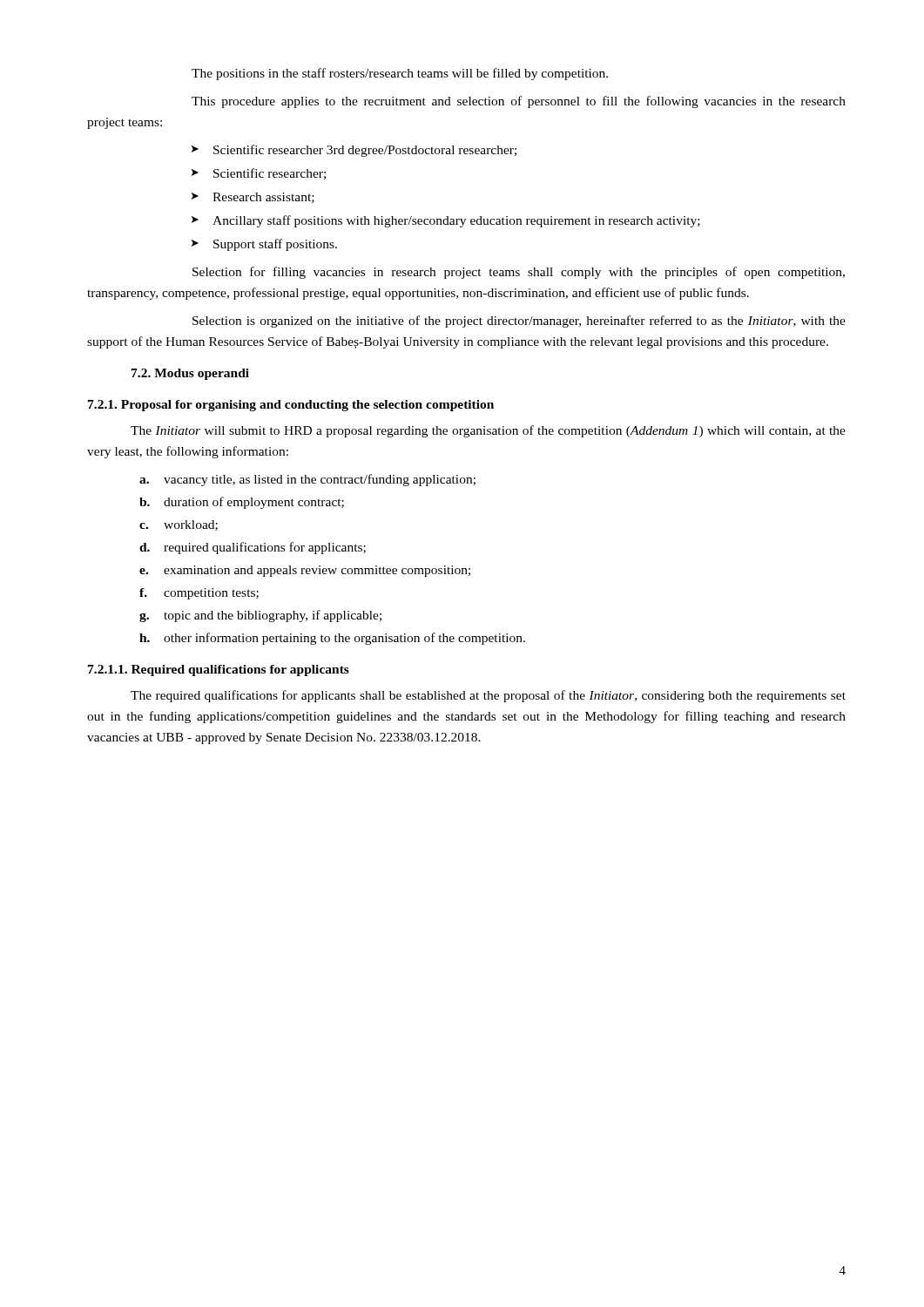Point to "Research assistant;"
This screenshot has height=1307, width=924.
pyautogui.click(x=264, y=197)
